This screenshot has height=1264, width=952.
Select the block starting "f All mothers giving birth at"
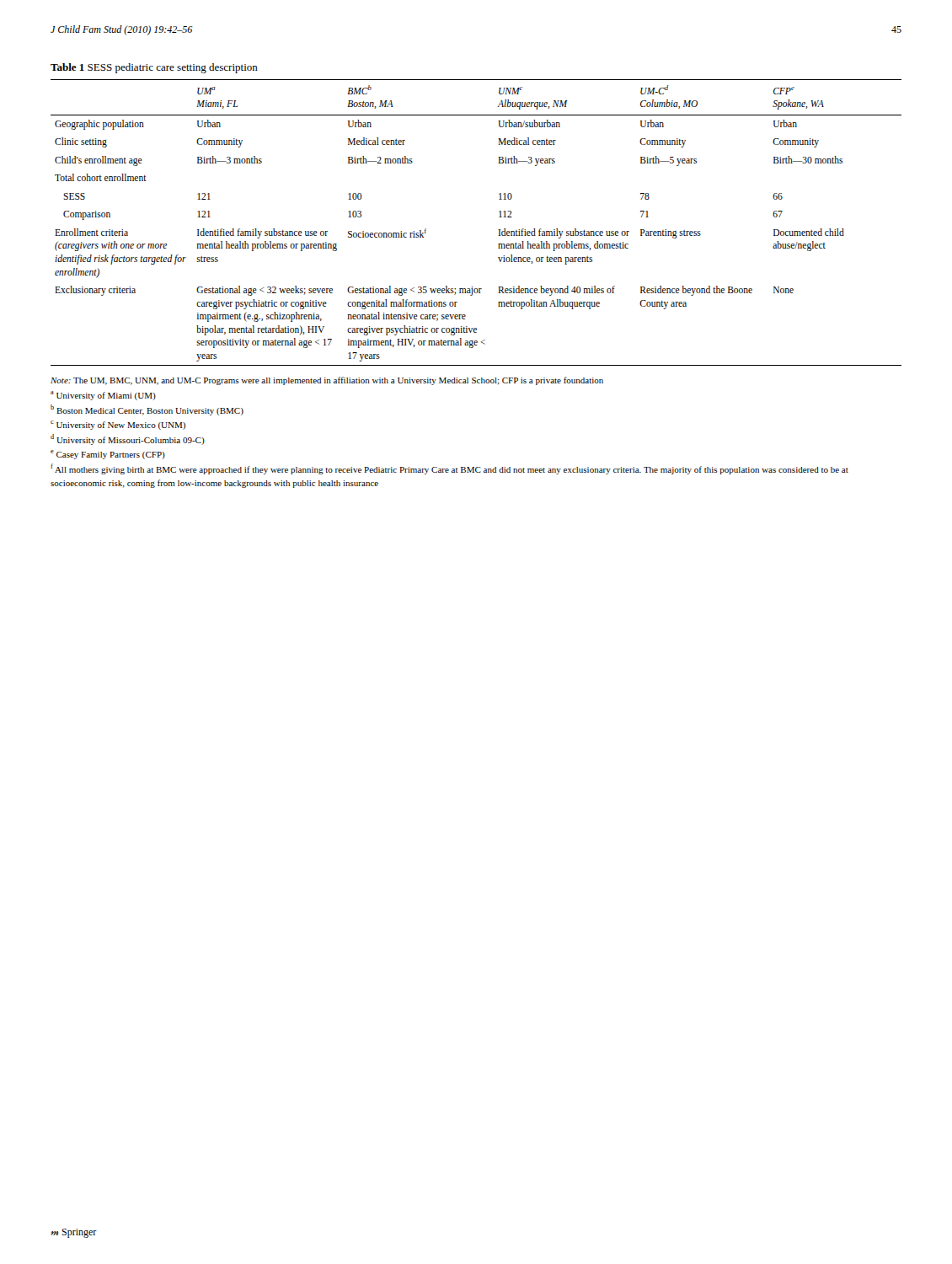point(449,475)
